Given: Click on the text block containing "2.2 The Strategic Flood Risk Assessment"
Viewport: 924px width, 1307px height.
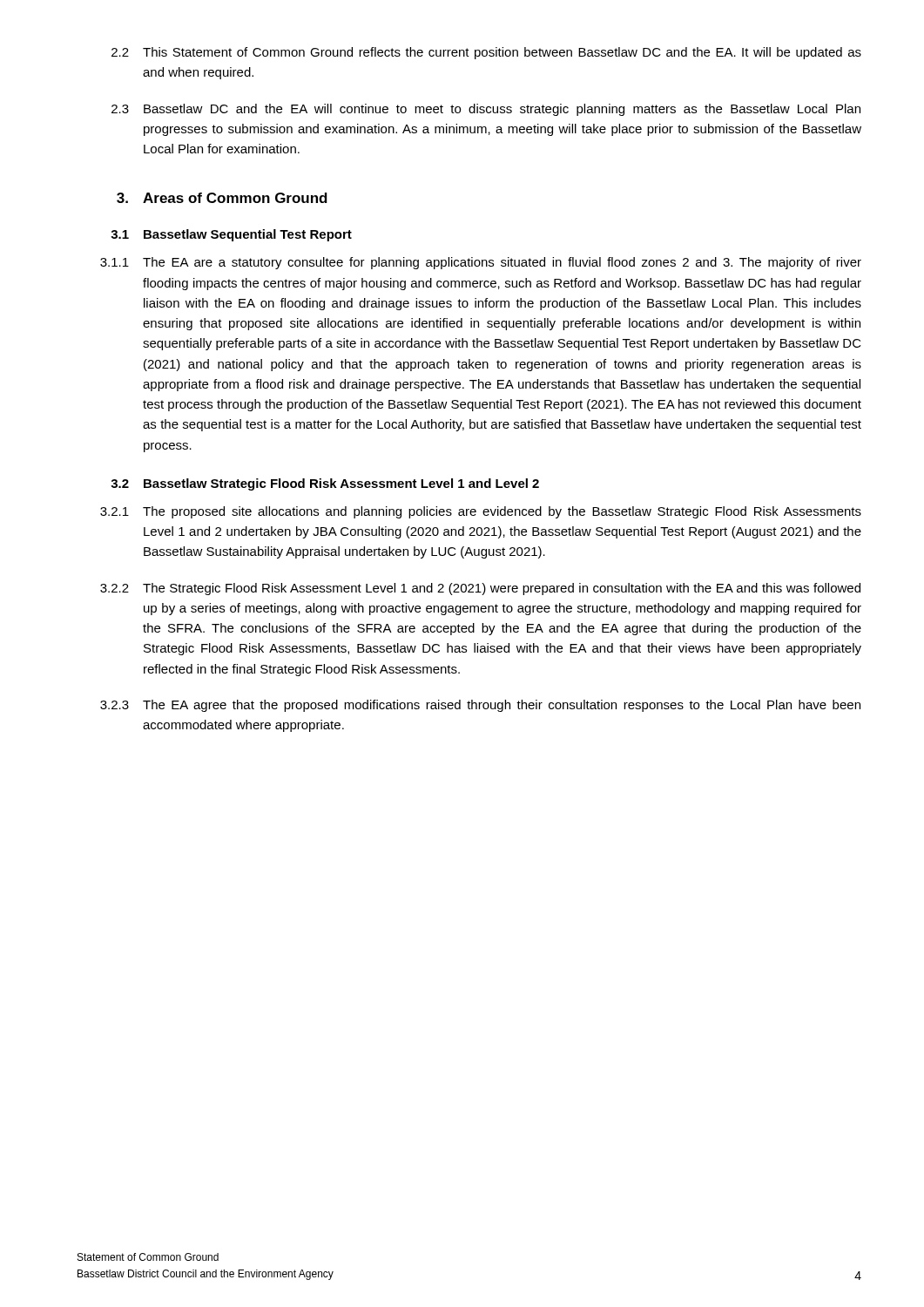Looking at the screenshot, I should point(469,628).
